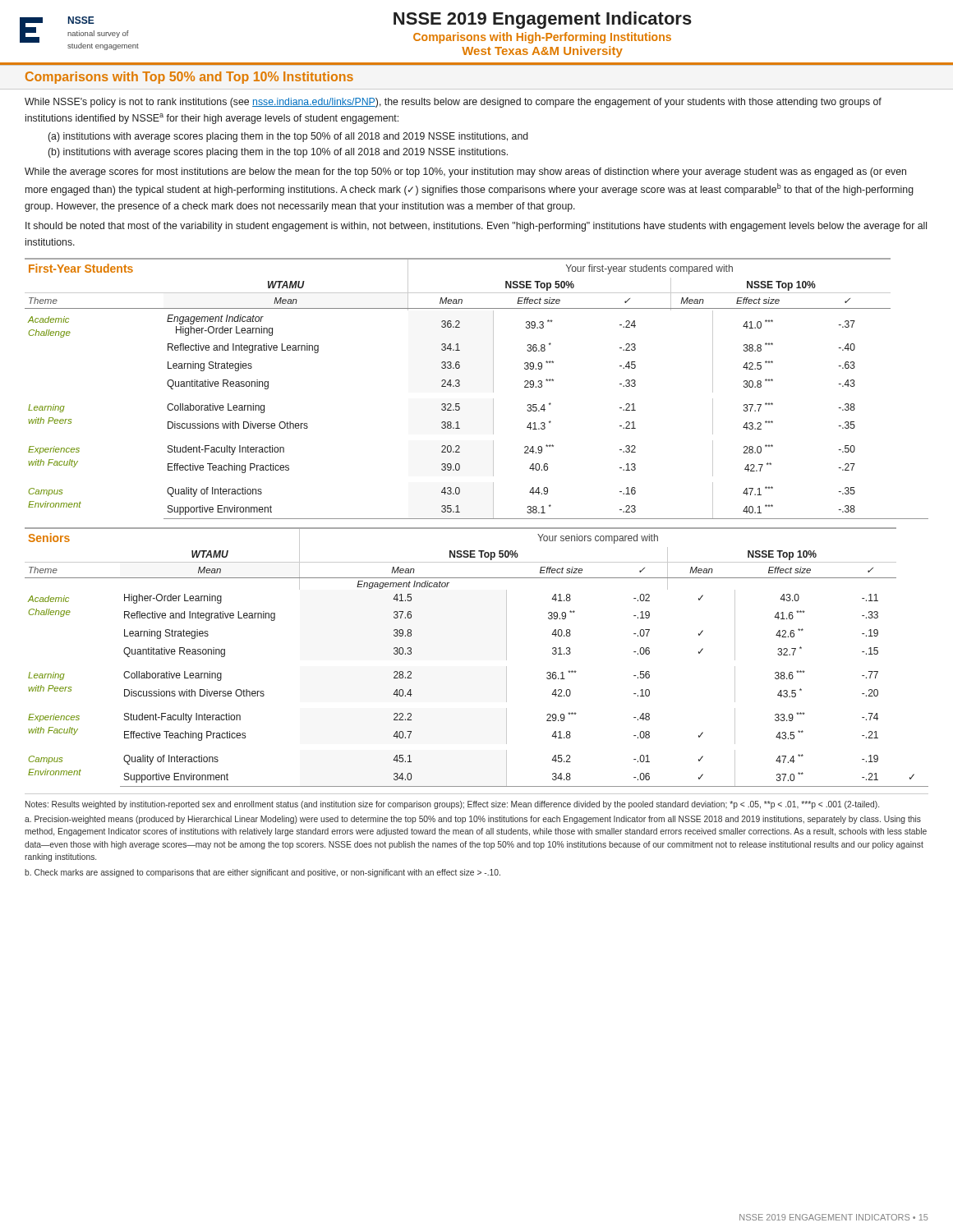The height and width of the screenshot is (1232, 953).
Task: Select the title with the text "West Texas A&M University"
Action: [542, 51]
